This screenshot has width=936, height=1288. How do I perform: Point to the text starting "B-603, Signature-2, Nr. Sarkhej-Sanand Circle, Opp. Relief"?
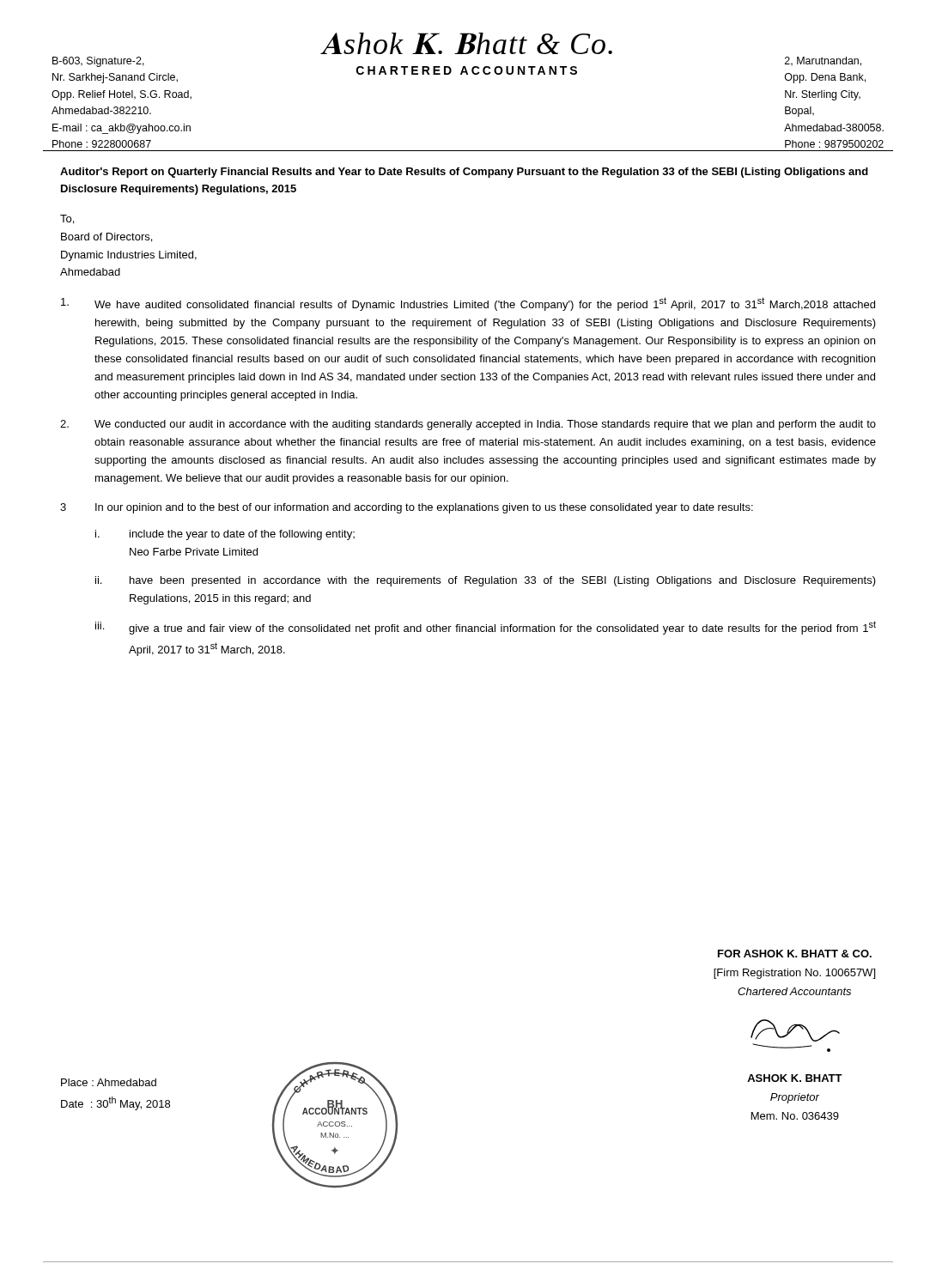(x=122, y=103)
